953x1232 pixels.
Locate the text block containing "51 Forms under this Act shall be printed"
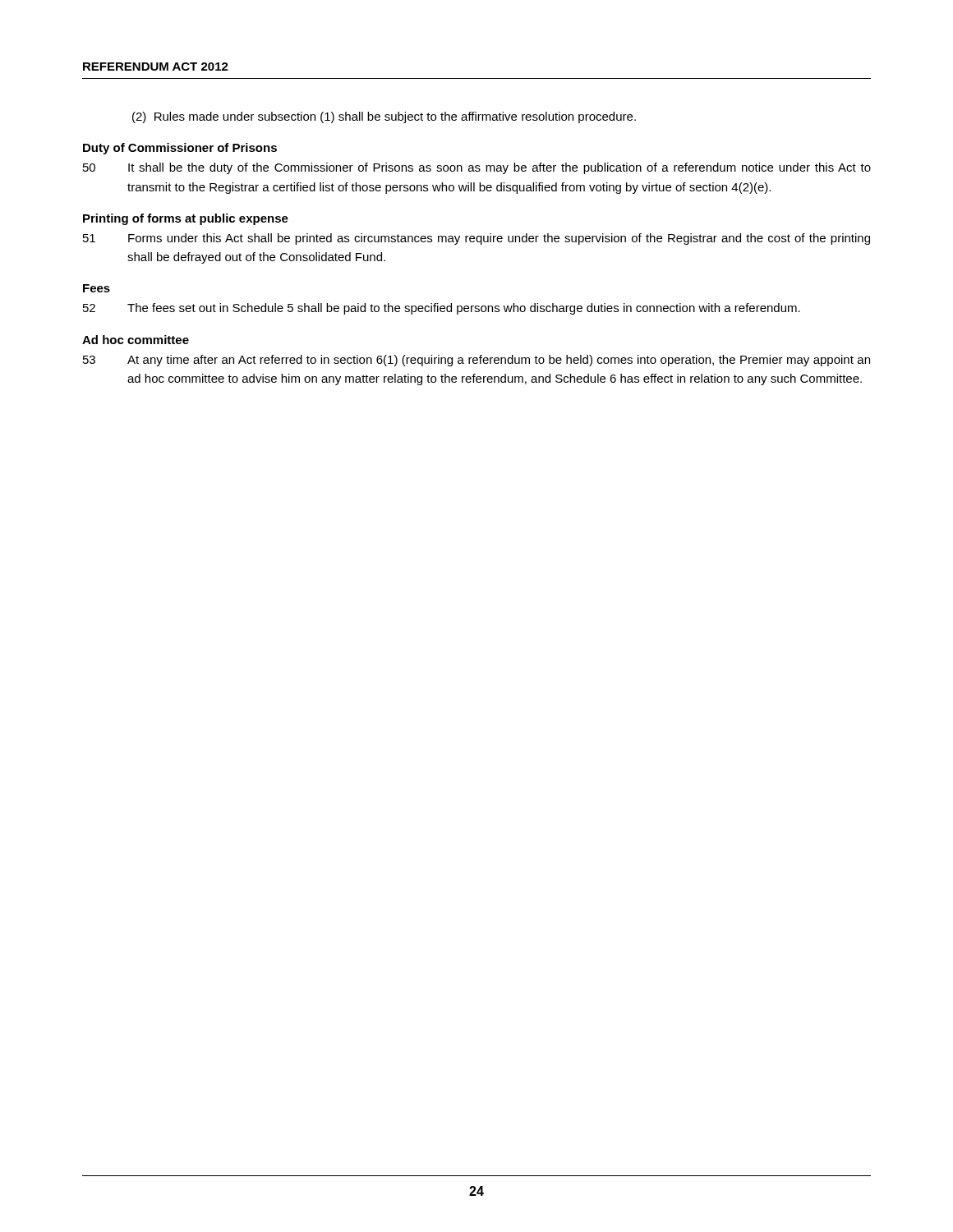click(476, 247)
